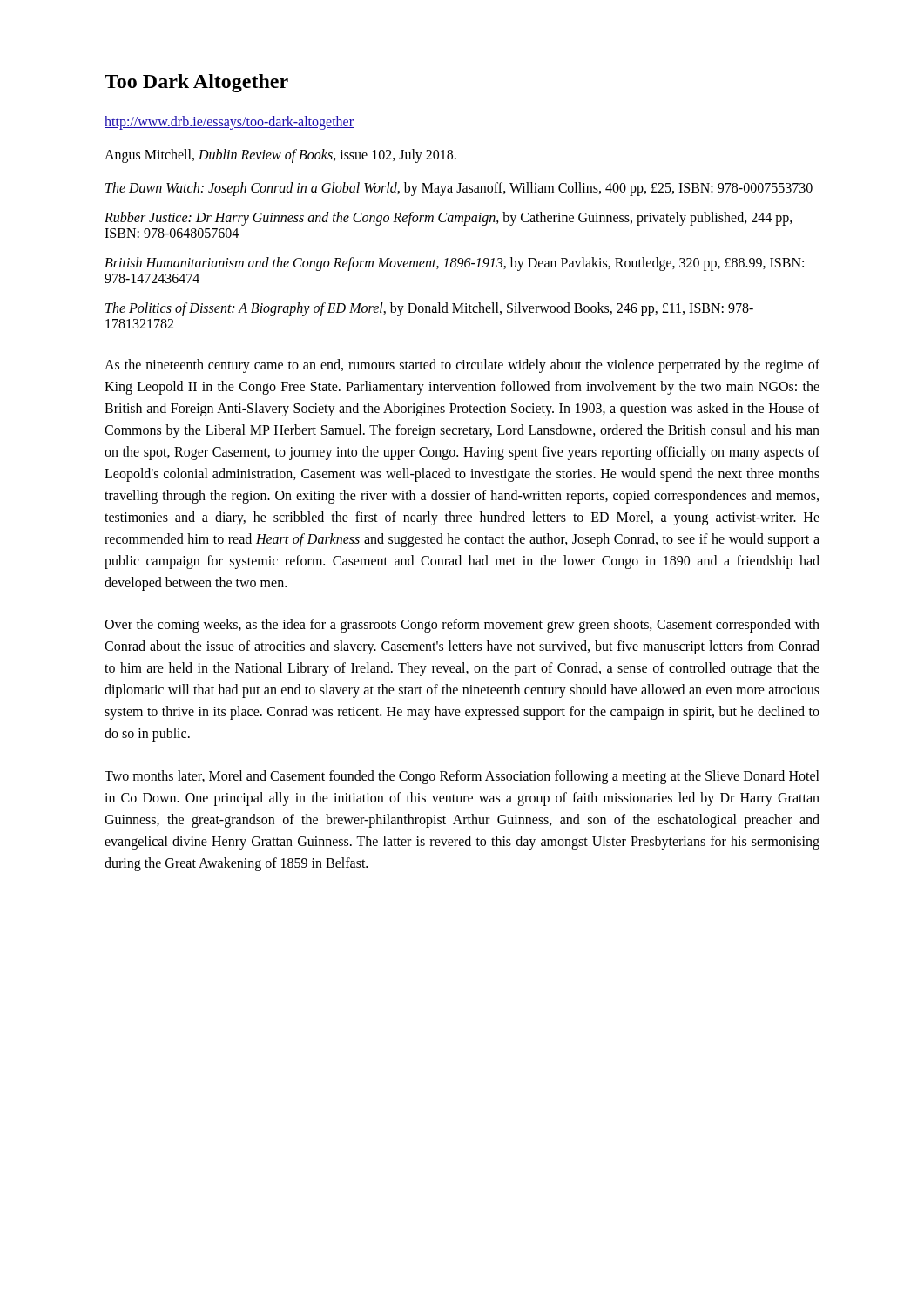Navigate to the passage starting "As the nineteenth century came"

462,473
